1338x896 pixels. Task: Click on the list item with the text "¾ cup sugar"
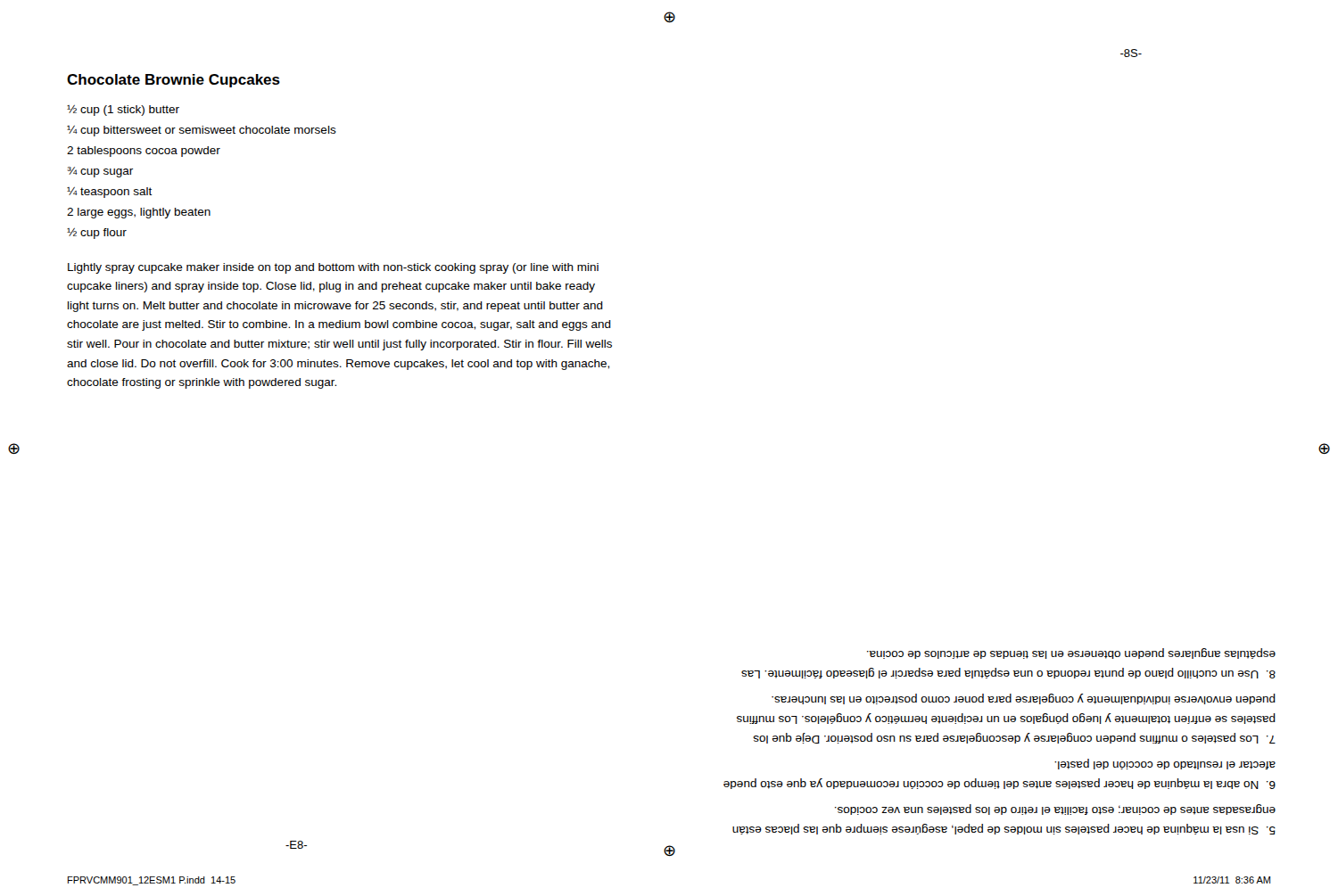[x=100, y=171]
